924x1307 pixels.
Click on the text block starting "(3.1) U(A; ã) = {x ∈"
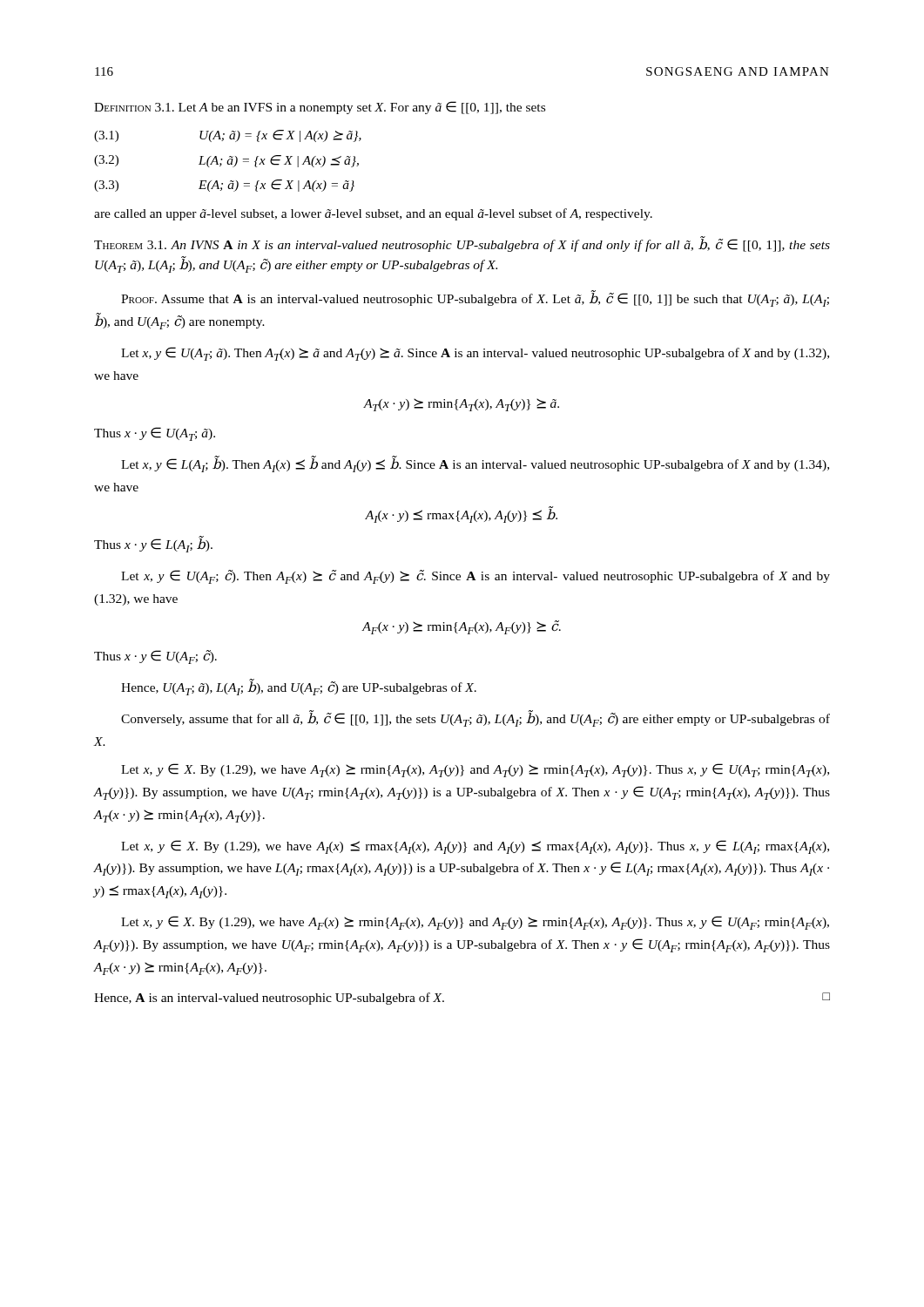(x=228, y=136)
